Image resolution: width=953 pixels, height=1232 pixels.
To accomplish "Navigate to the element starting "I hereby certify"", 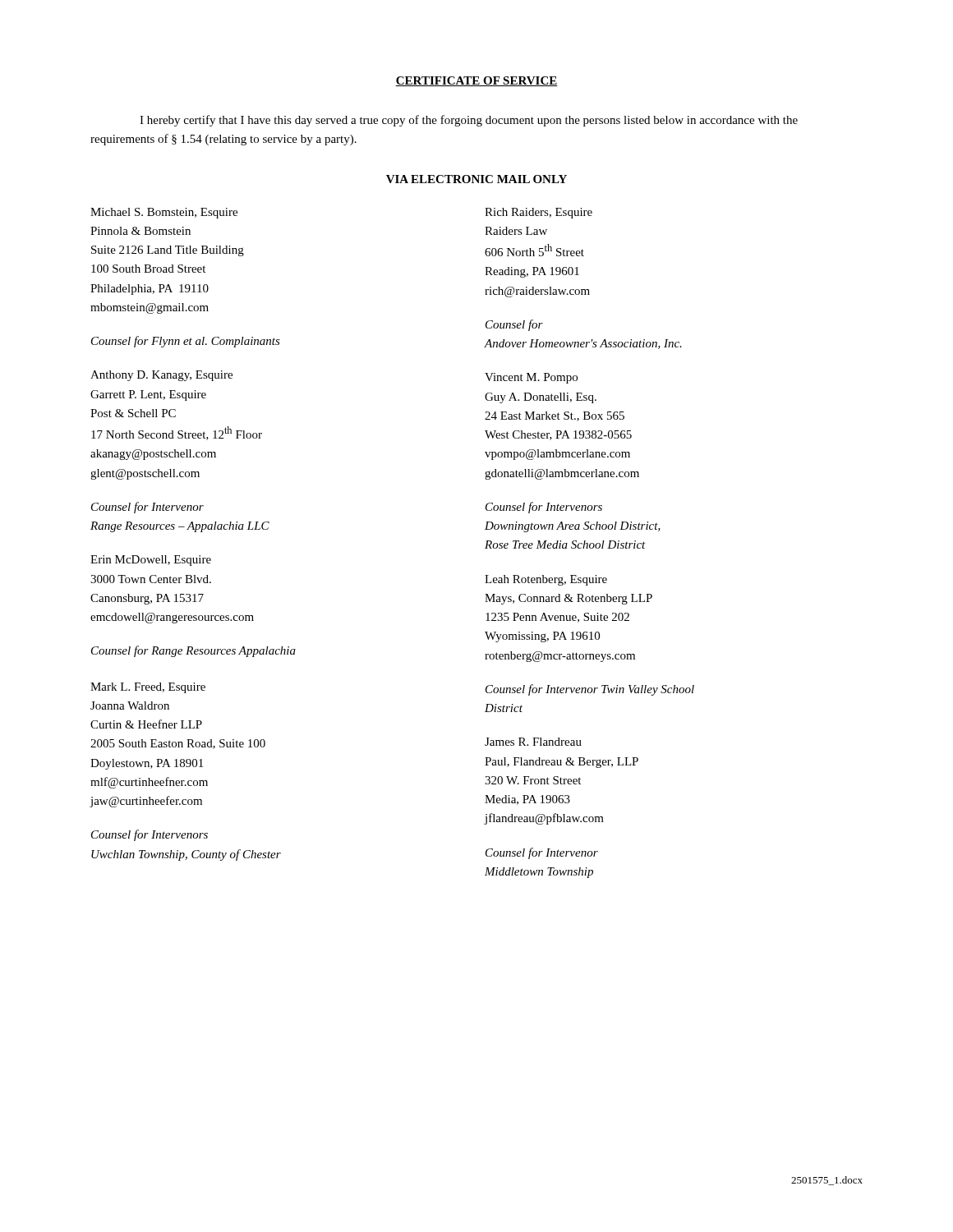I will click(x=444, y=129).
